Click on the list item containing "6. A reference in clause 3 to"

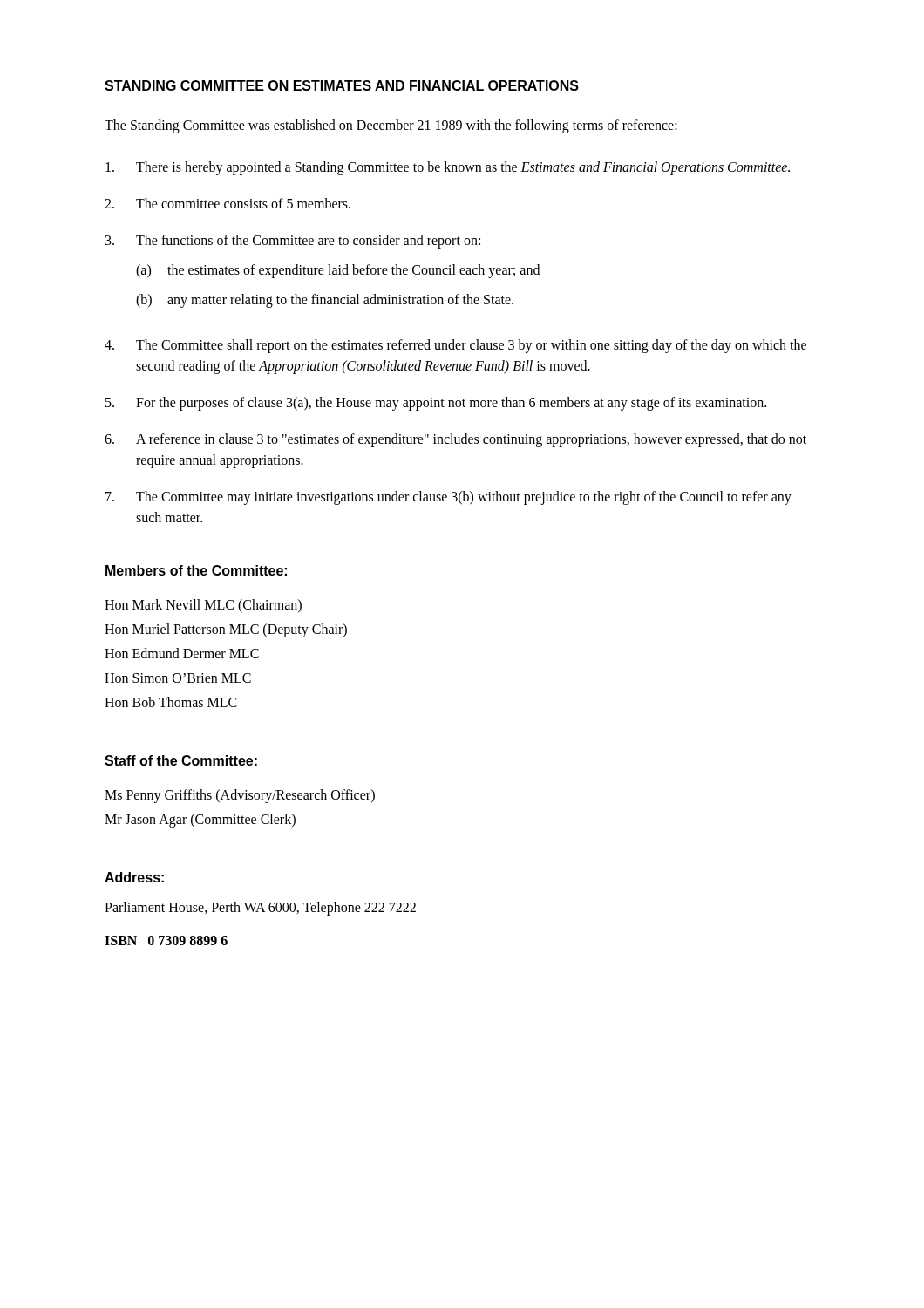pyautogui.click(x=462, y=450)
